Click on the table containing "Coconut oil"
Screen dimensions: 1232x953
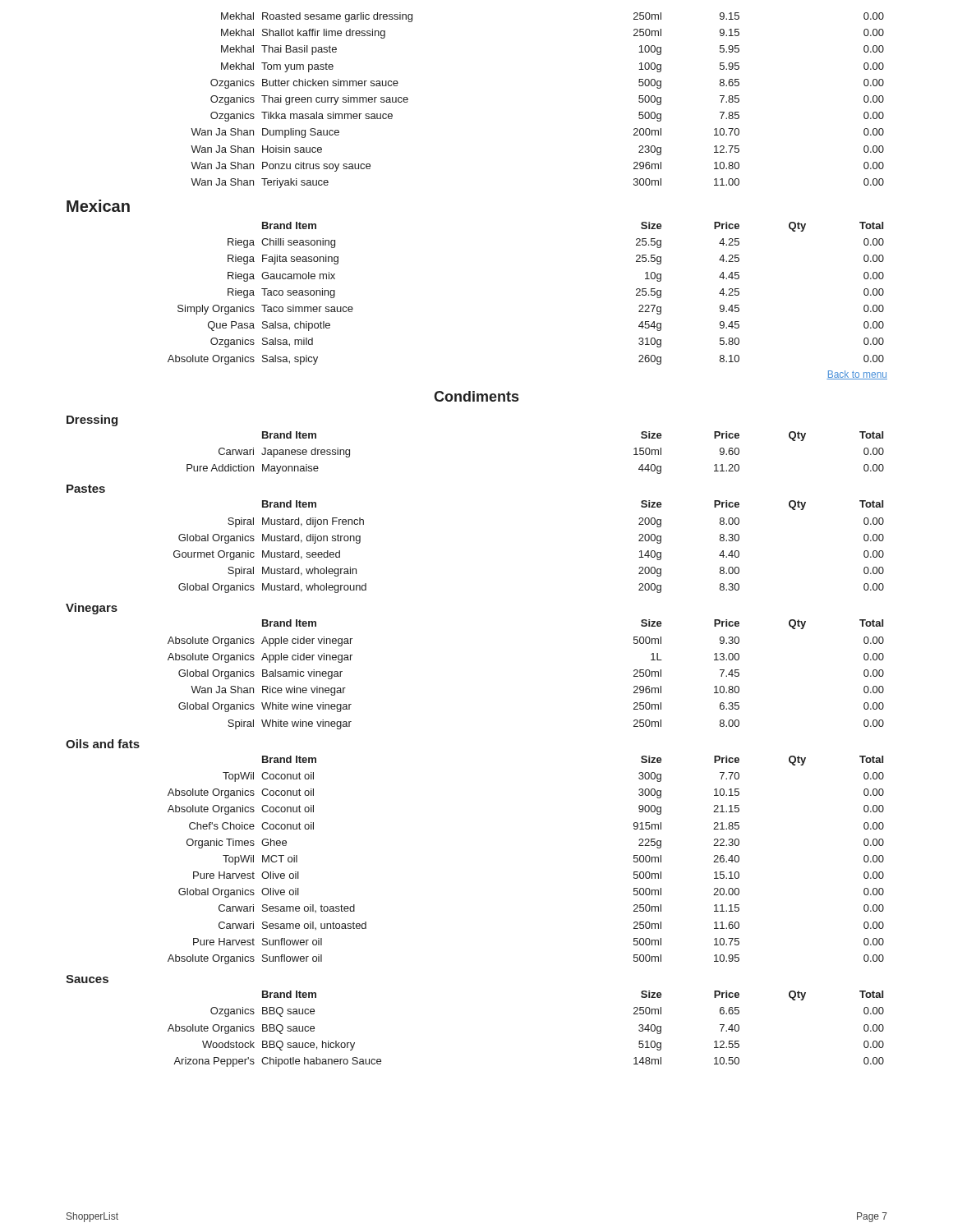click(x=476, y=859)
